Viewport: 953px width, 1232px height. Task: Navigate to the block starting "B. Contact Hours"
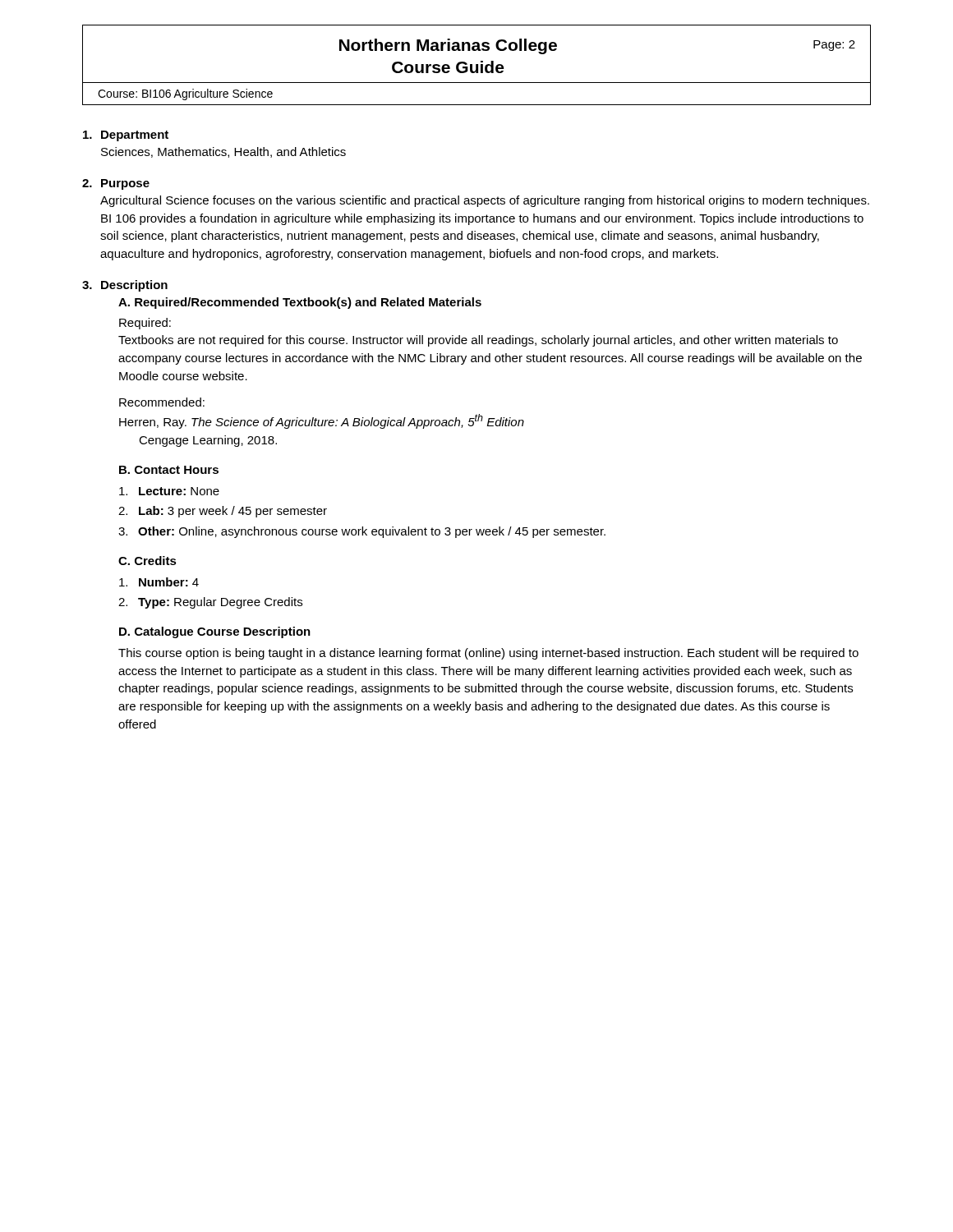coord(169,469)
